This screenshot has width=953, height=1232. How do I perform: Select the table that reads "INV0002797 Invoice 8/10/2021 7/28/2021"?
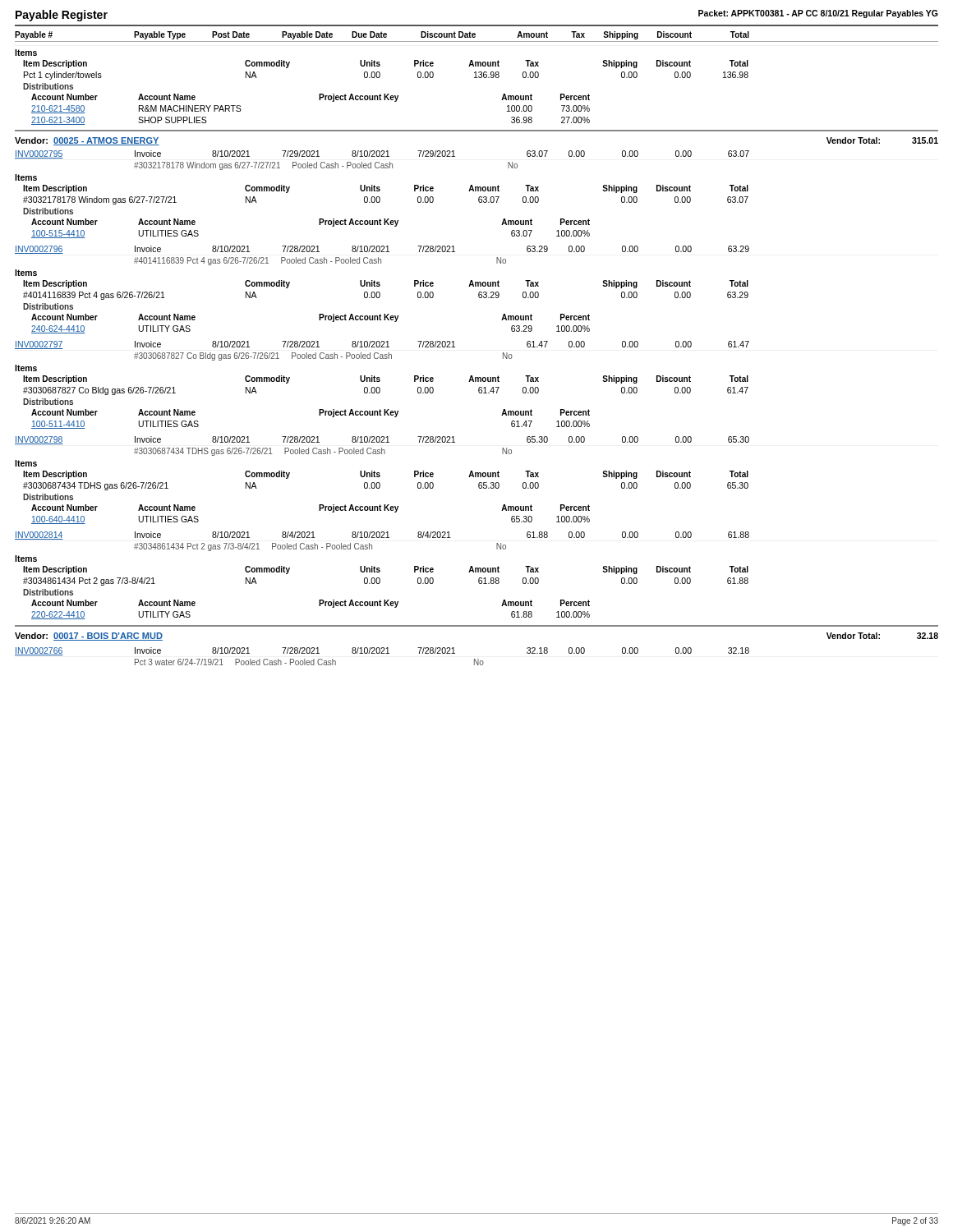pos(476,384)
